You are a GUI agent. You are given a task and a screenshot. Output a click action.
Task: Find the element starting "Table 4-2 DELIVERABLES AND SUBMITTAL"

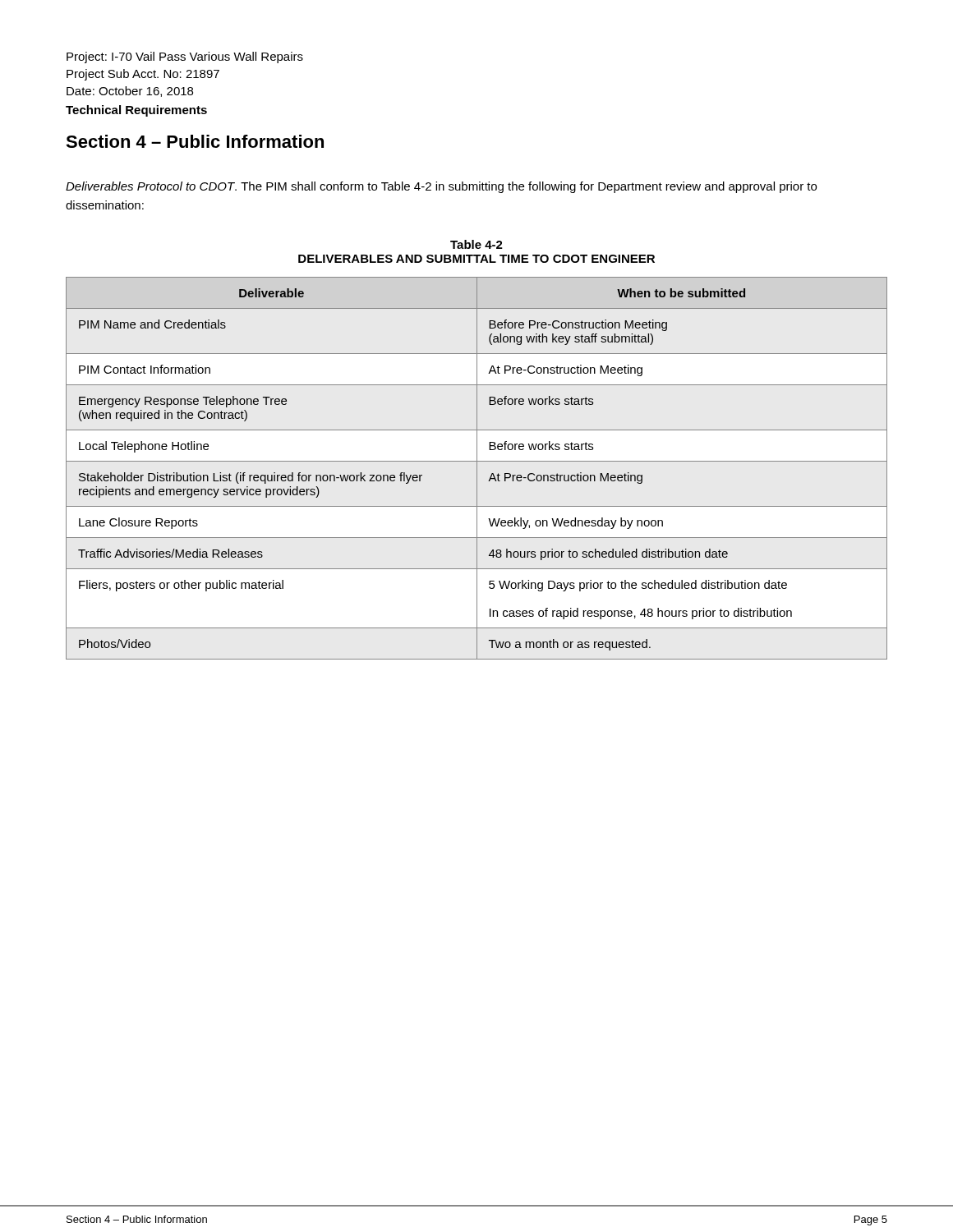(476, 251)
